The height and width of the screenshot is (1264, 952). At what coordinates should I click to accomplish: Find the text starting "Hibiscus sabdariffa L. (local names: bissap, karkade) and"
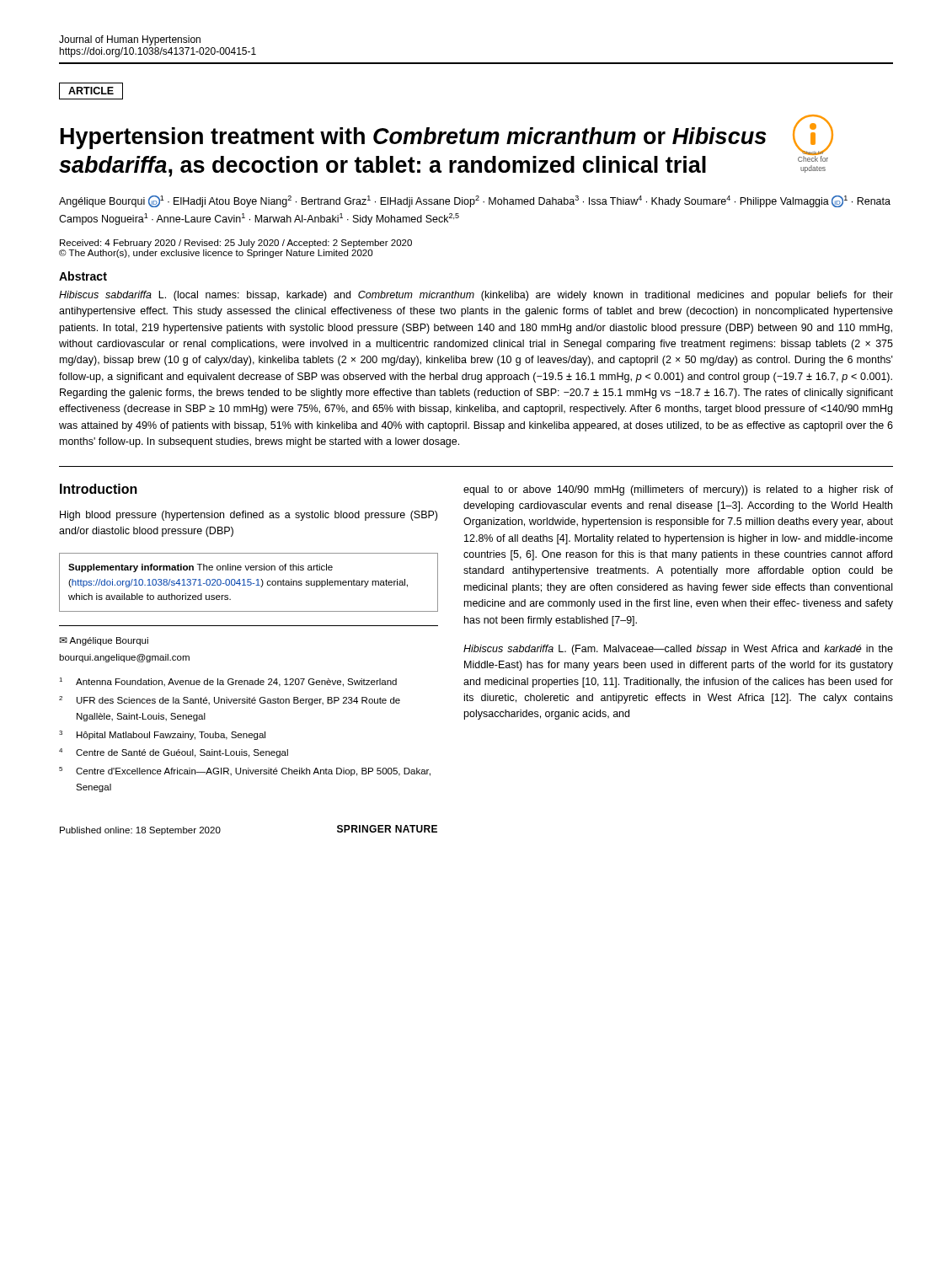[476, 368]
